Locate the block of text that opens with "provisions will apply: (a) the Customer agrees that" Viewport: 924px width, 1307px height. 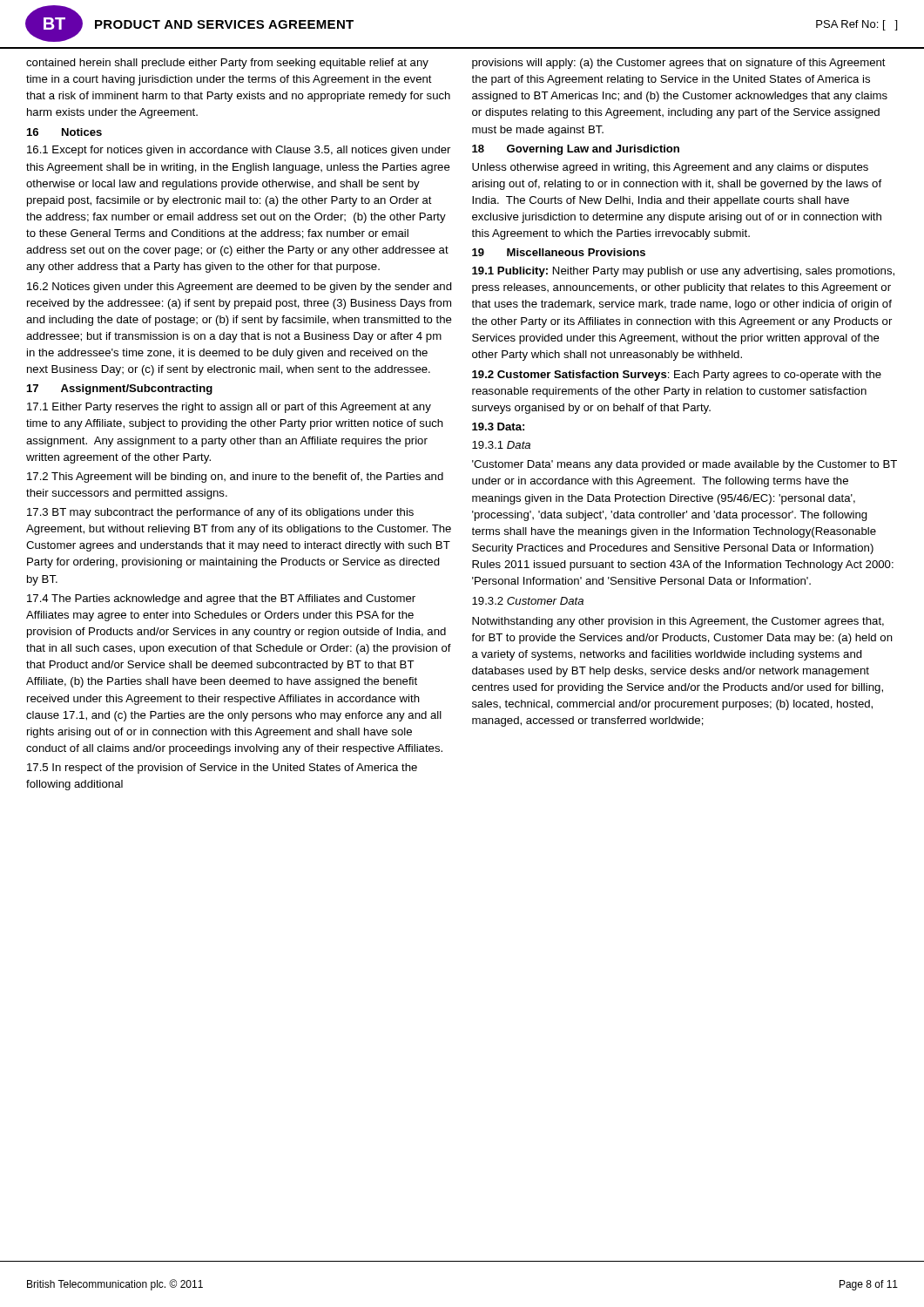(x=685, y=96)
